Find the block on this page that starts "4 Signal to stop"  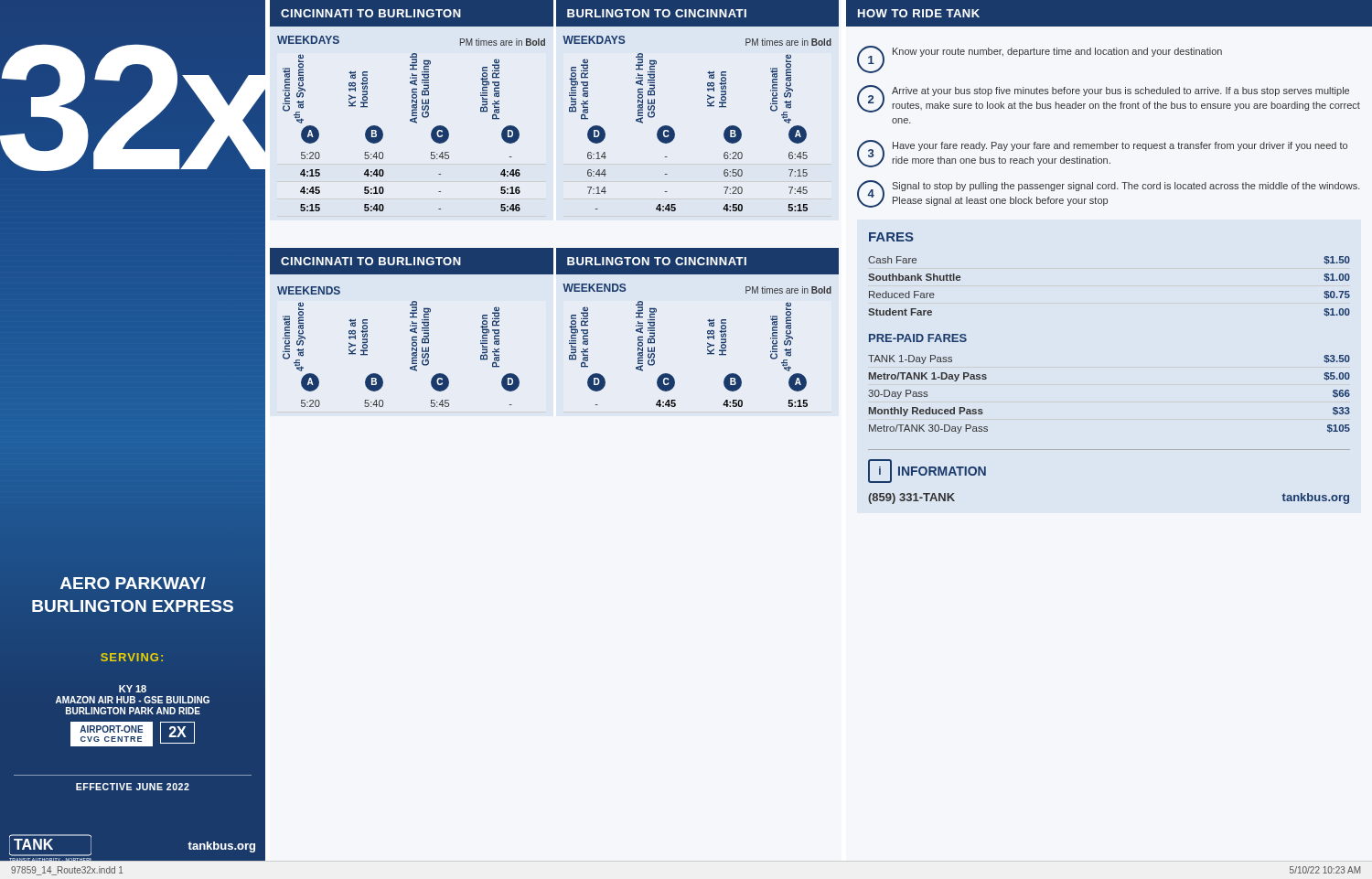coord(1109,194)
